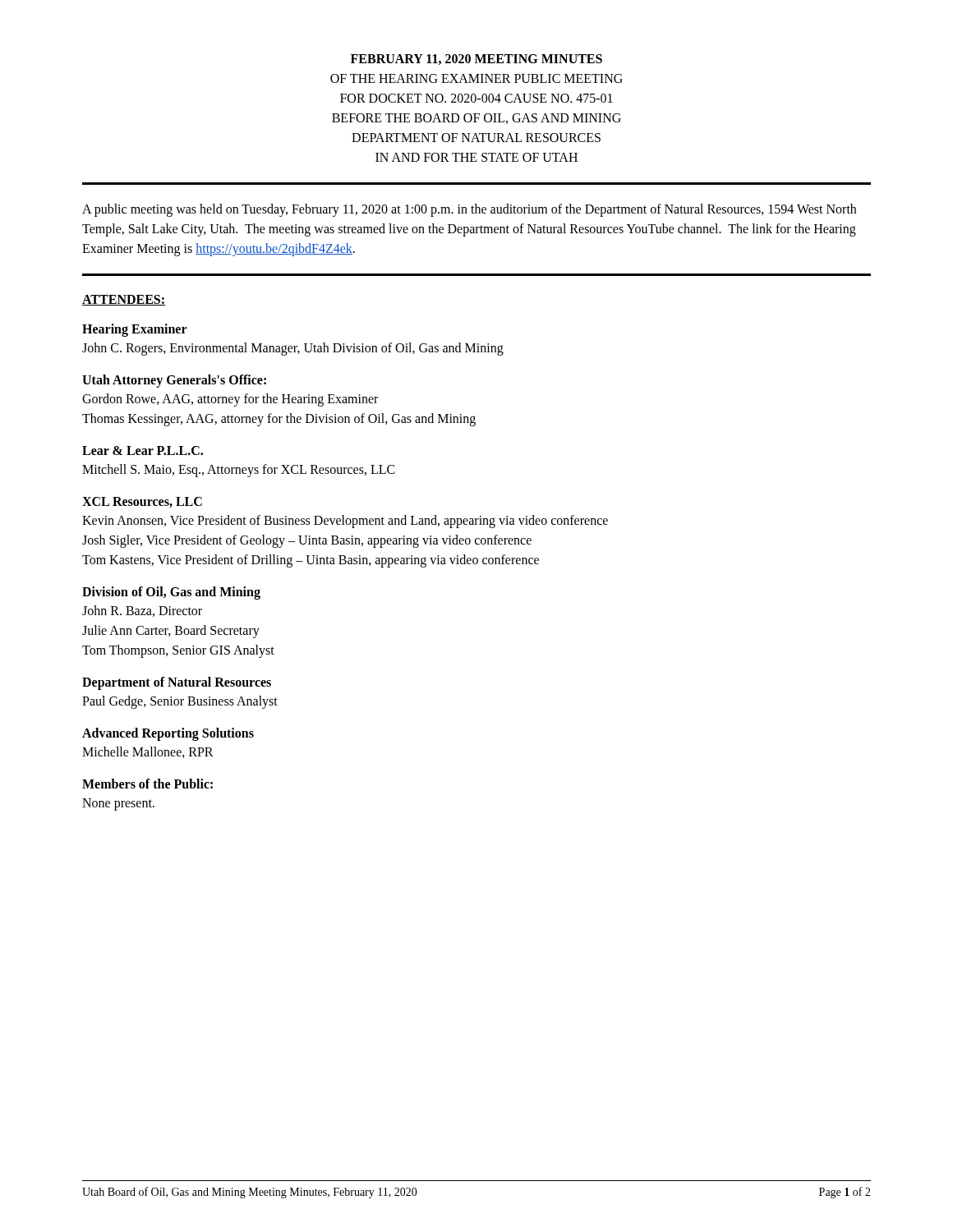Viewport: 953px width, 1232px height.
Task: Select the title
Action: click(476, 108)
